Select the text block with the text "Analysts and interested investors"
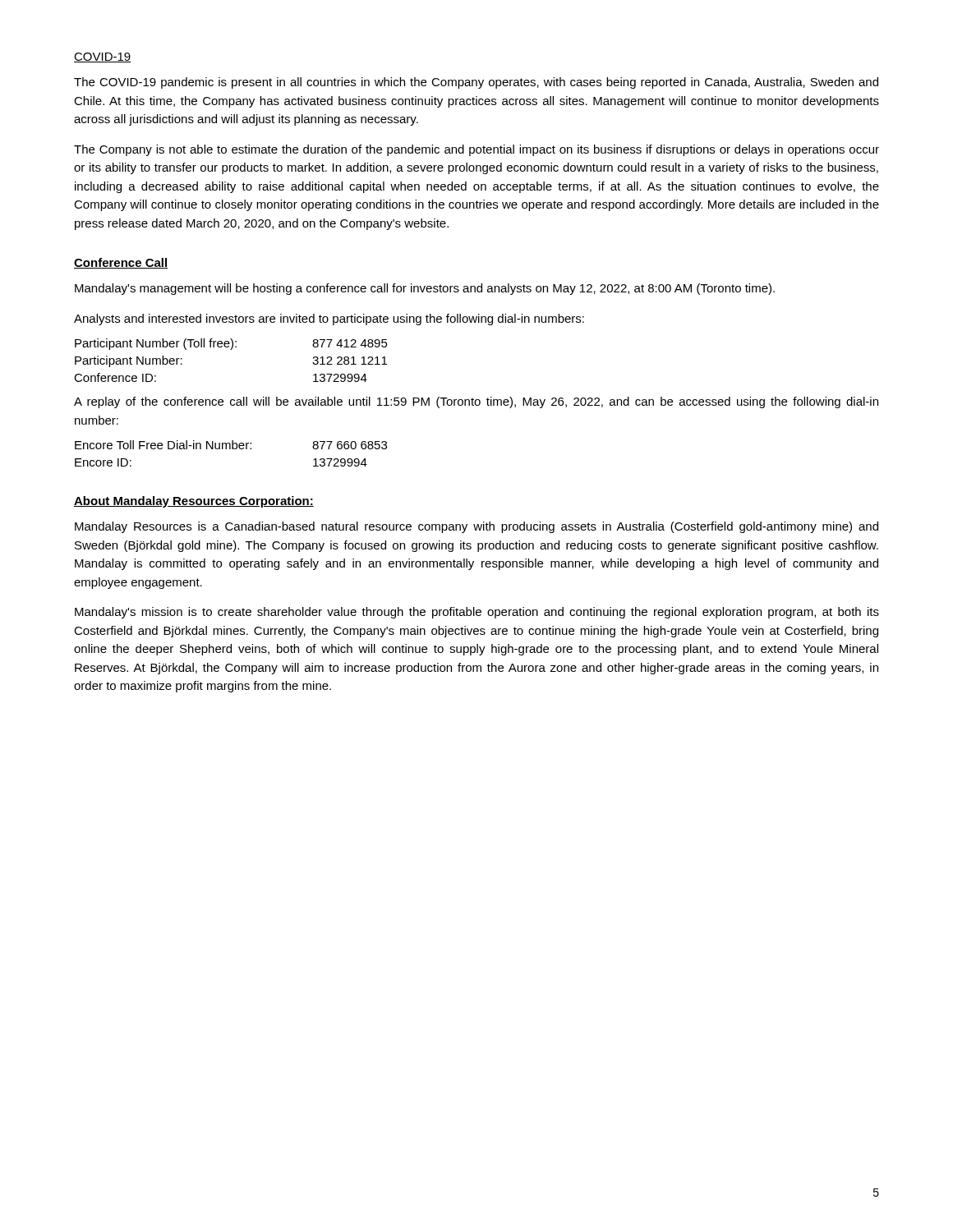 coord(476,318)
